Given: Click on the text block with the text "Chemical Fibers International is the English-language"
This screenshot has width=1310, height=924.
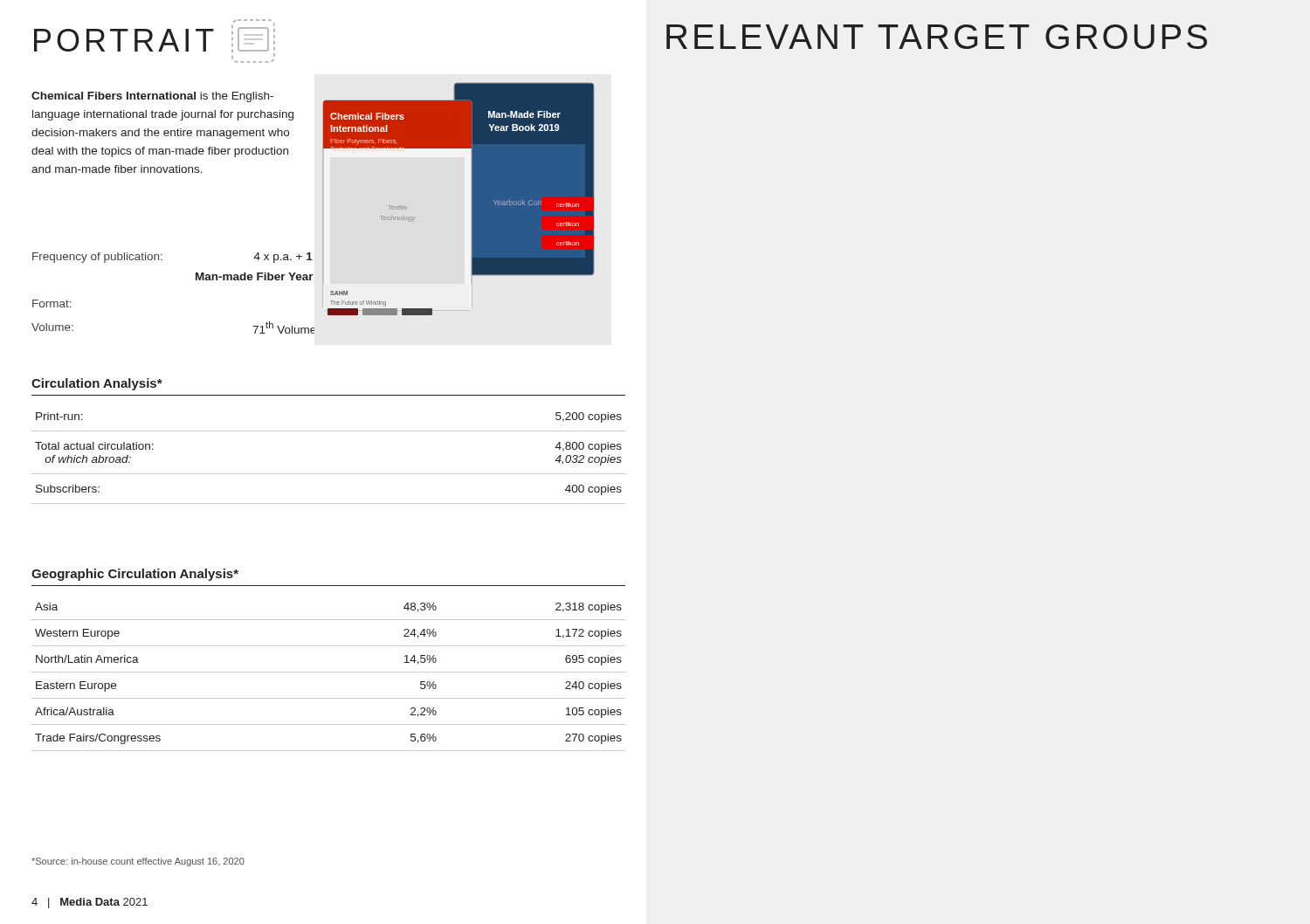Looking at the screenshot, I should pyautogui.click(x=163, y=132).
